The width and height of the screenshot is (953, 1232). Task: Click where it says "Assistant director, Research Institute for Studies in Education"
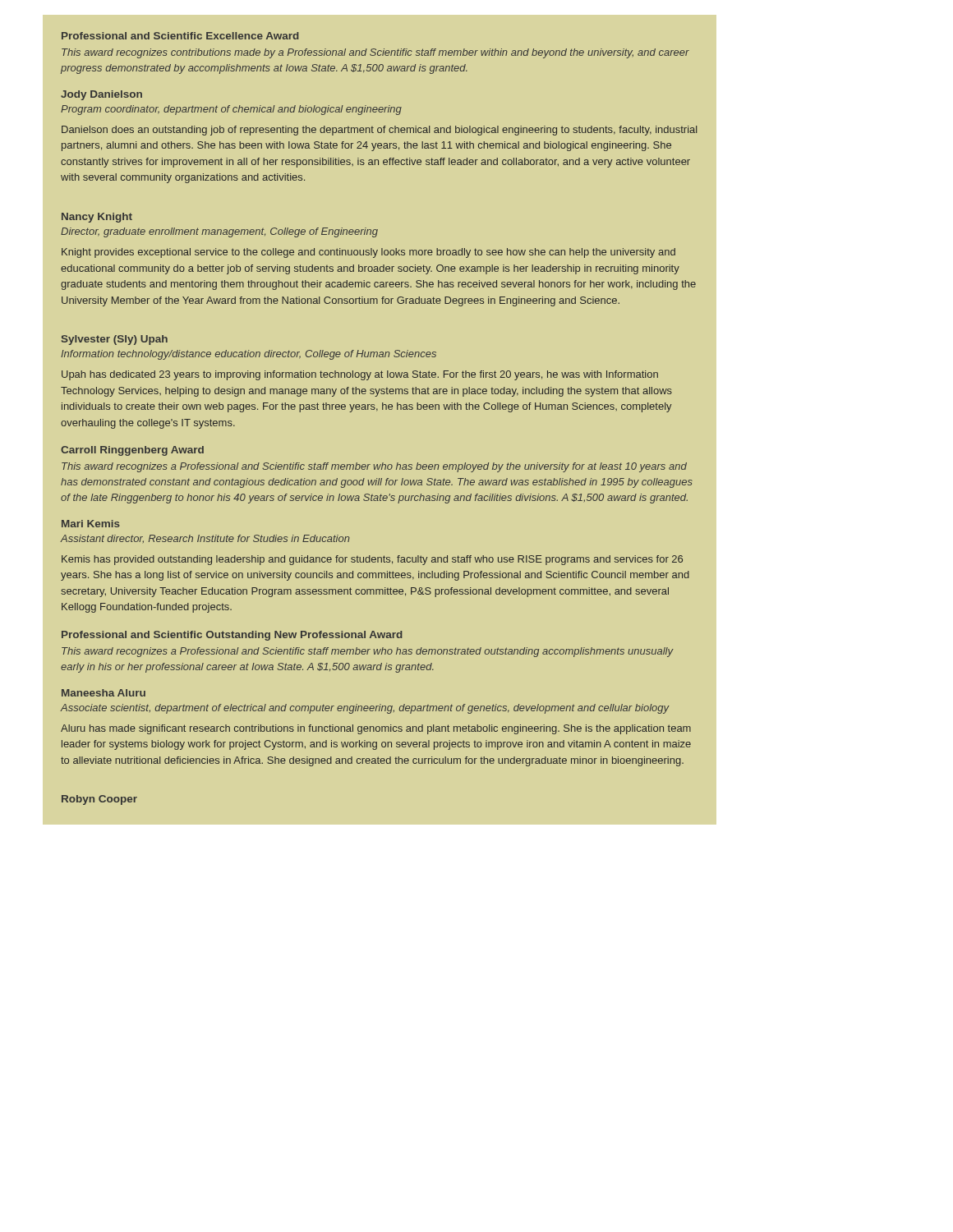205,539
